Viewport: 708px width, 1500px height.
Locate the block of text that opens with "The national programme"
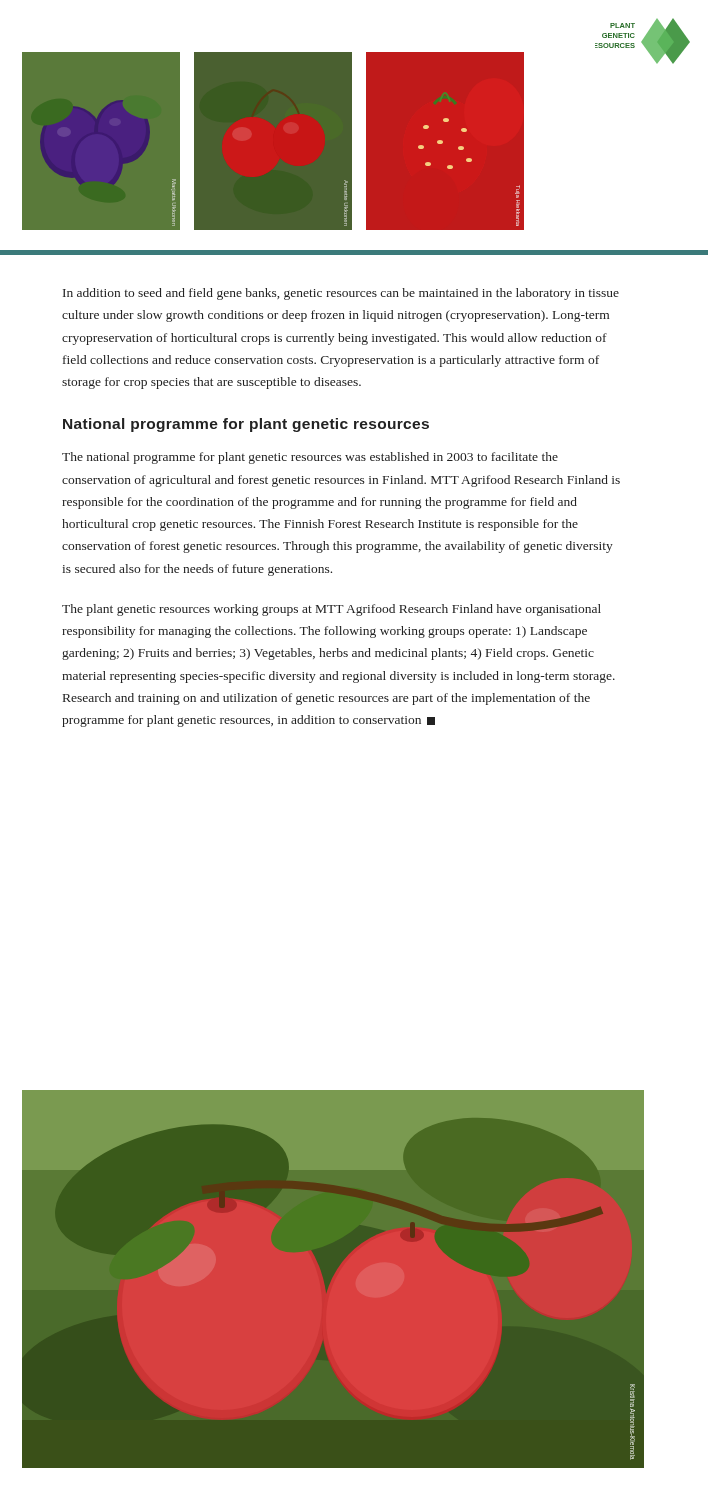pos(341,513)
